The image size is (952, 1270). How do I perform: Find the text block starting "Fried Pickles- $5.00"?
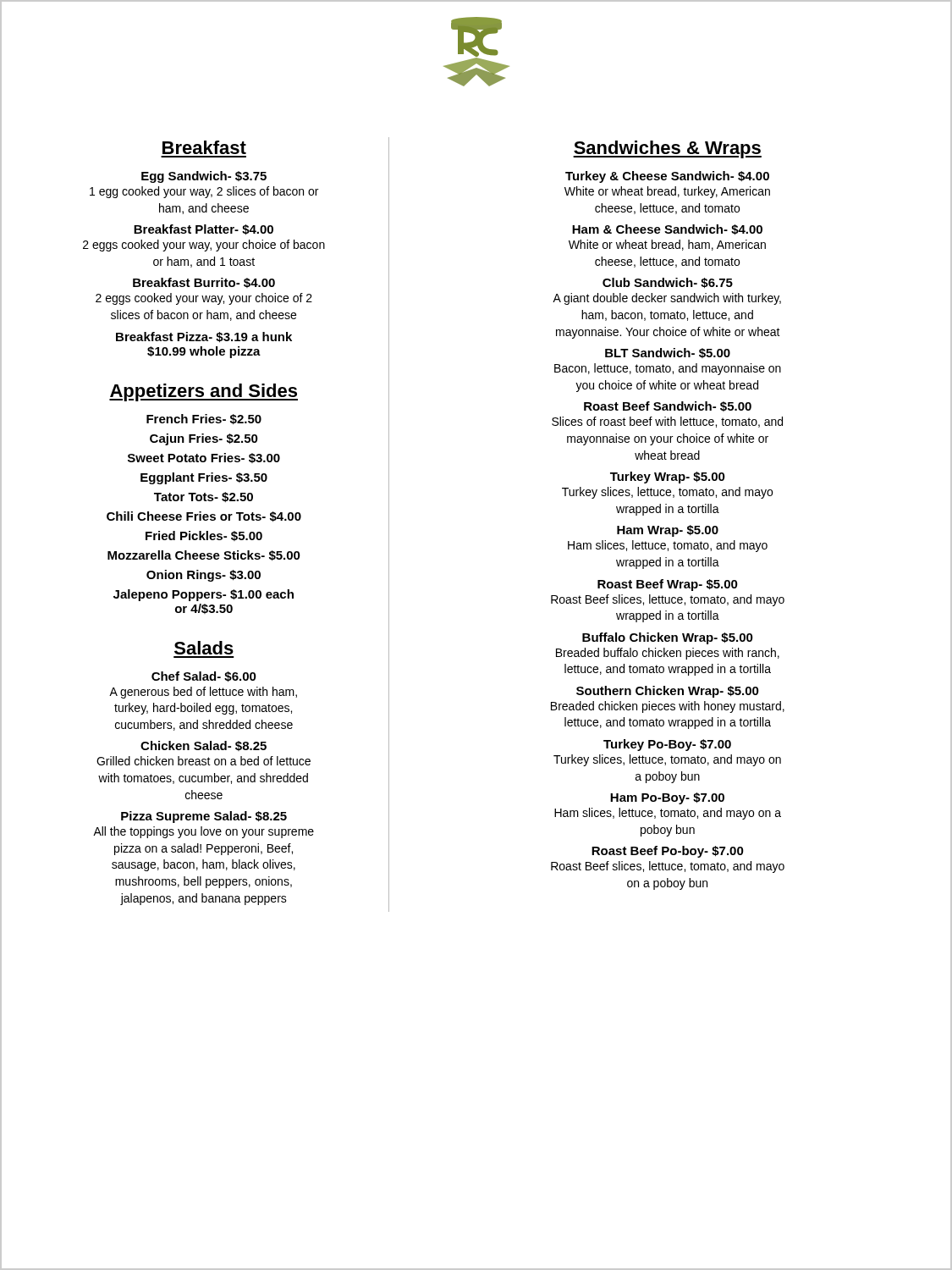click(204, 535)
